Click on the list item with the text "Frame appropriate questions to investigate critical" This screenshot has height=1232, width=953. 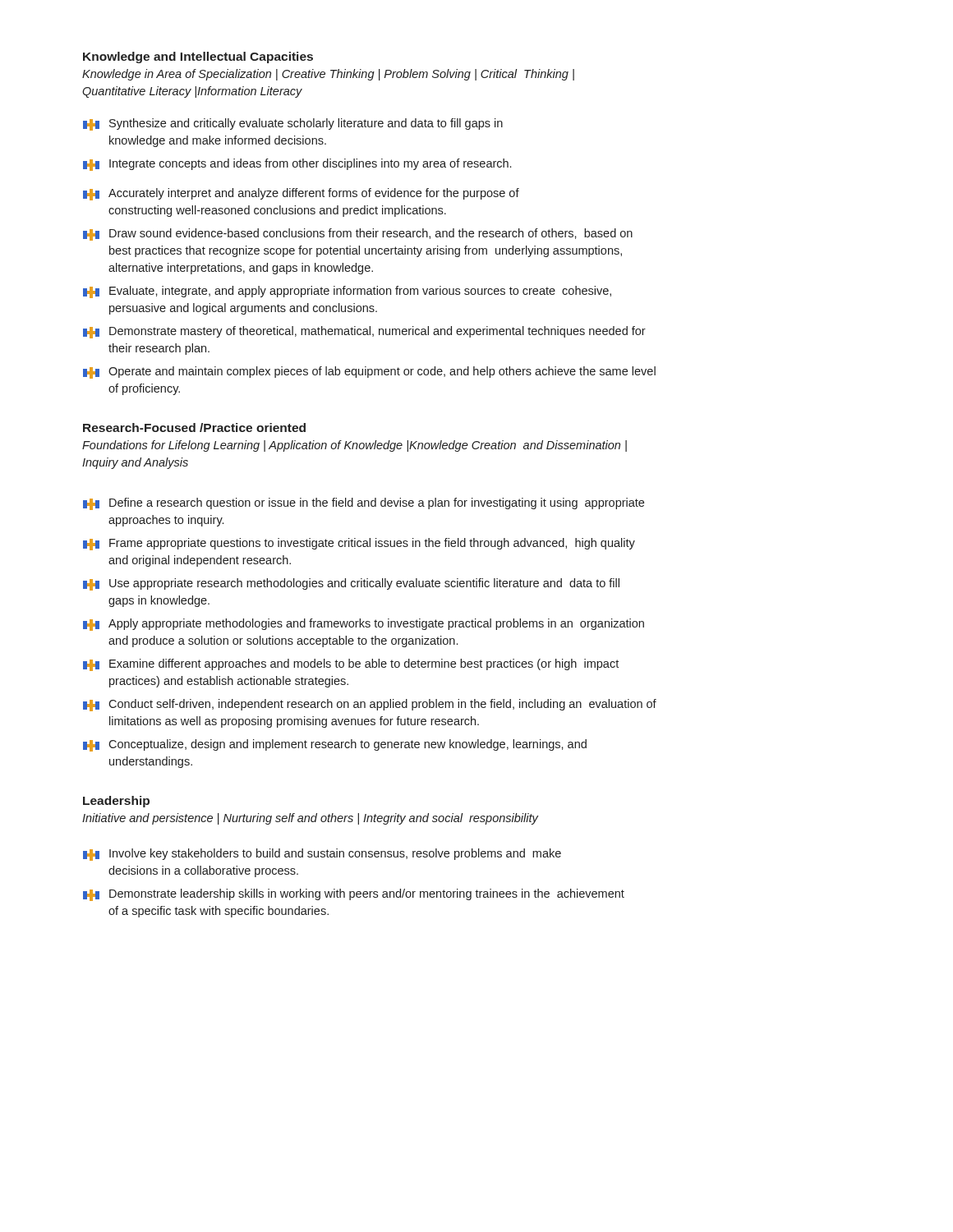pyautogui.click(x=359, y=552)
